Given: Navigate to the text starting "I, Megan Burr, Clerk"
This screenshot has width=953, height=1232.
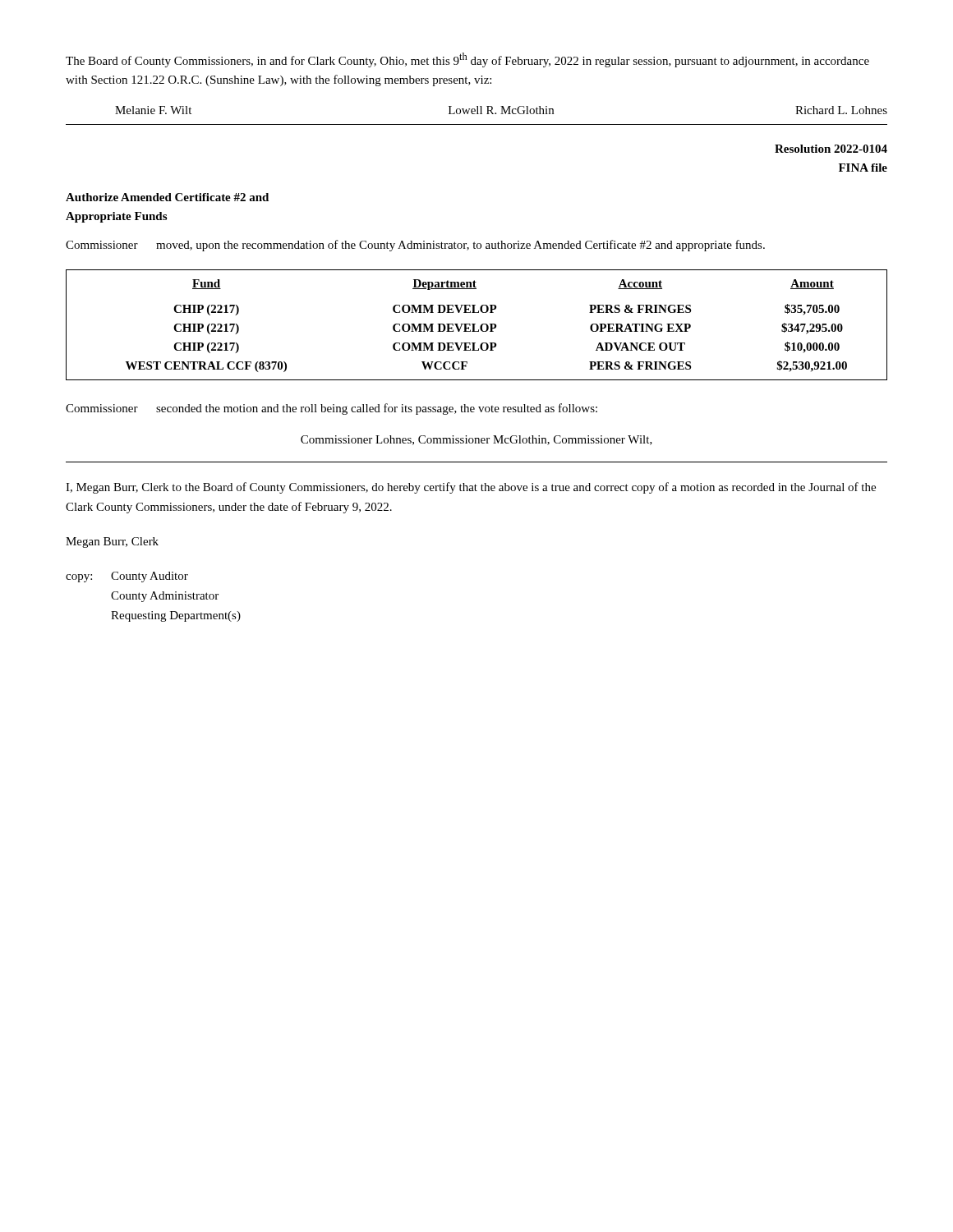Looking at the screenshot, I should (471, 497).
